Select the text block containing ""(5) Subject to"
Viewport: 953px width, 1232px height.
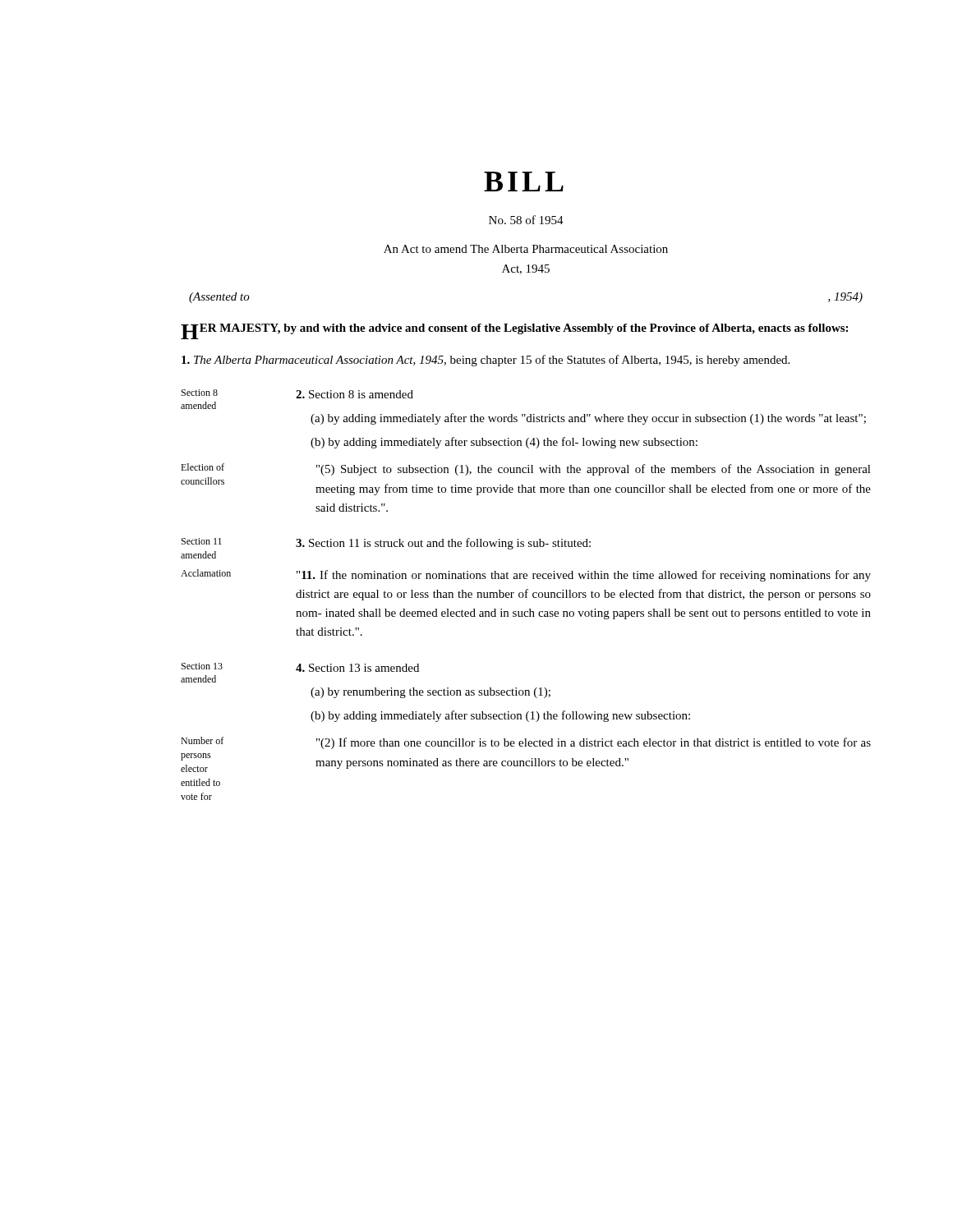[x=593, y=489]
